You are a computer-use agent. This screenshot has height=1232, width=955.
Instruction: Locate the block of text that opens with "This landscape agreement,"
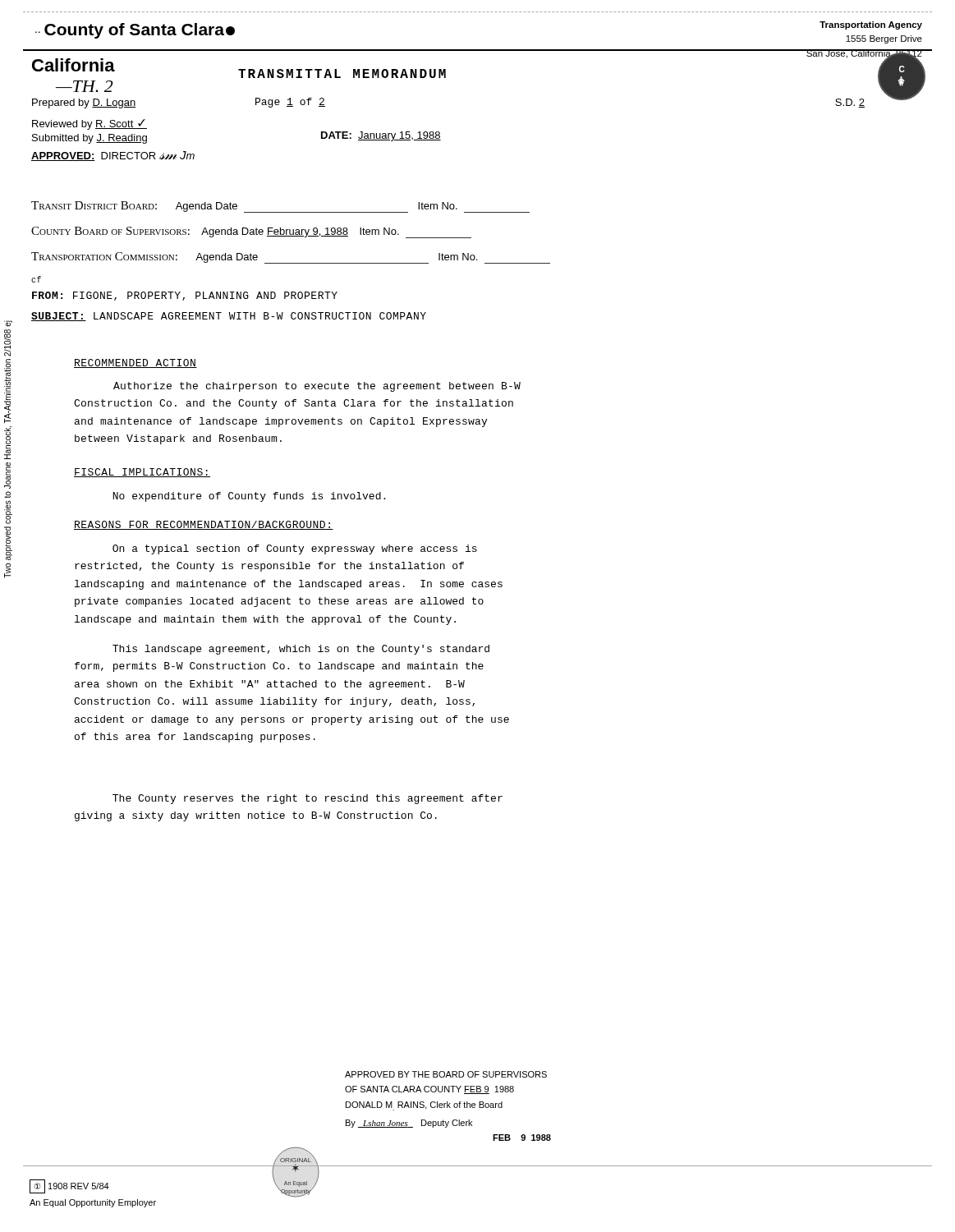click(x=292, y=693)
